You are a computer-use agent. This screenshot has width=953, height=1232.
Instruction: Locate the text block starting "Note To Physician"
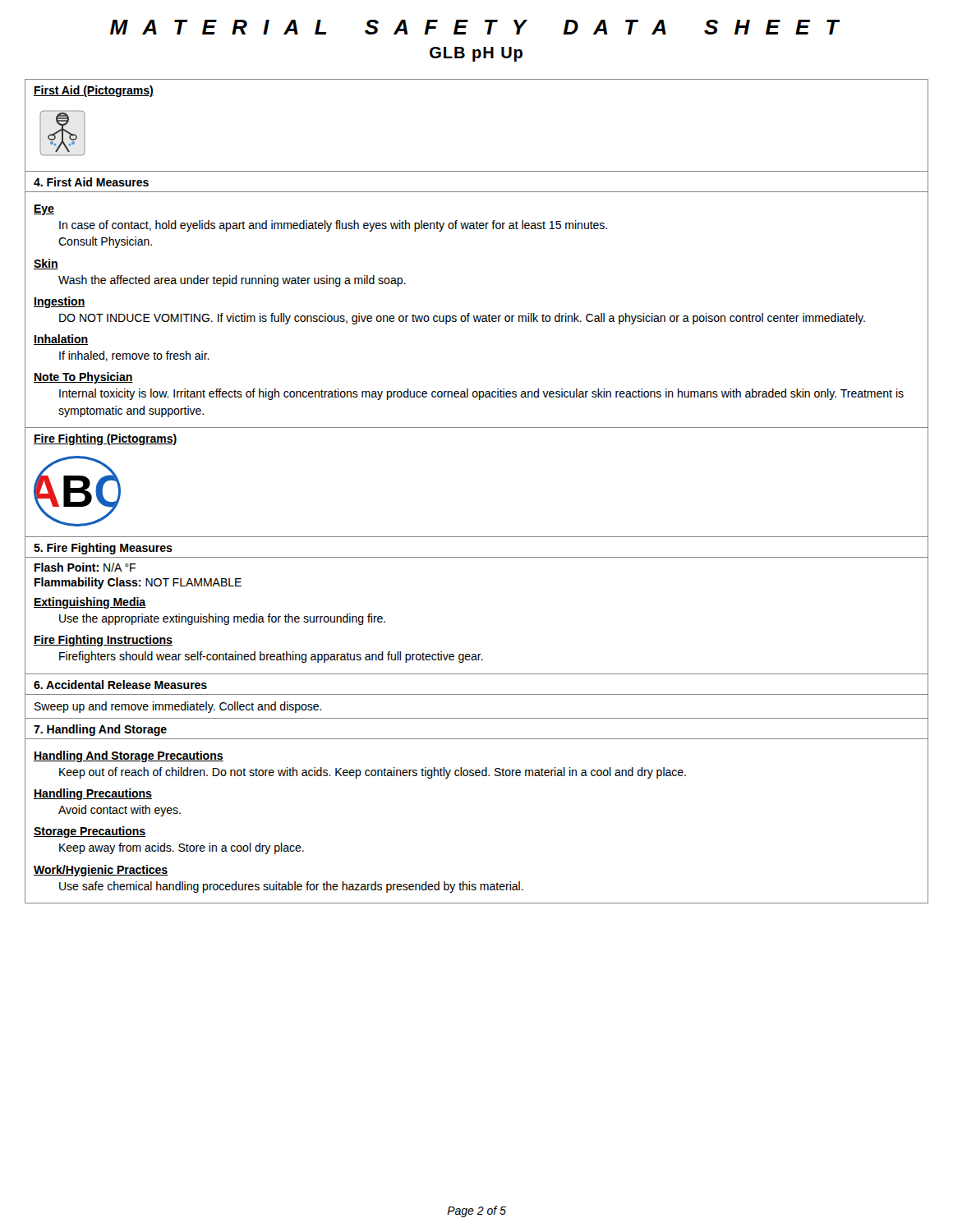(x=83, y=377)
